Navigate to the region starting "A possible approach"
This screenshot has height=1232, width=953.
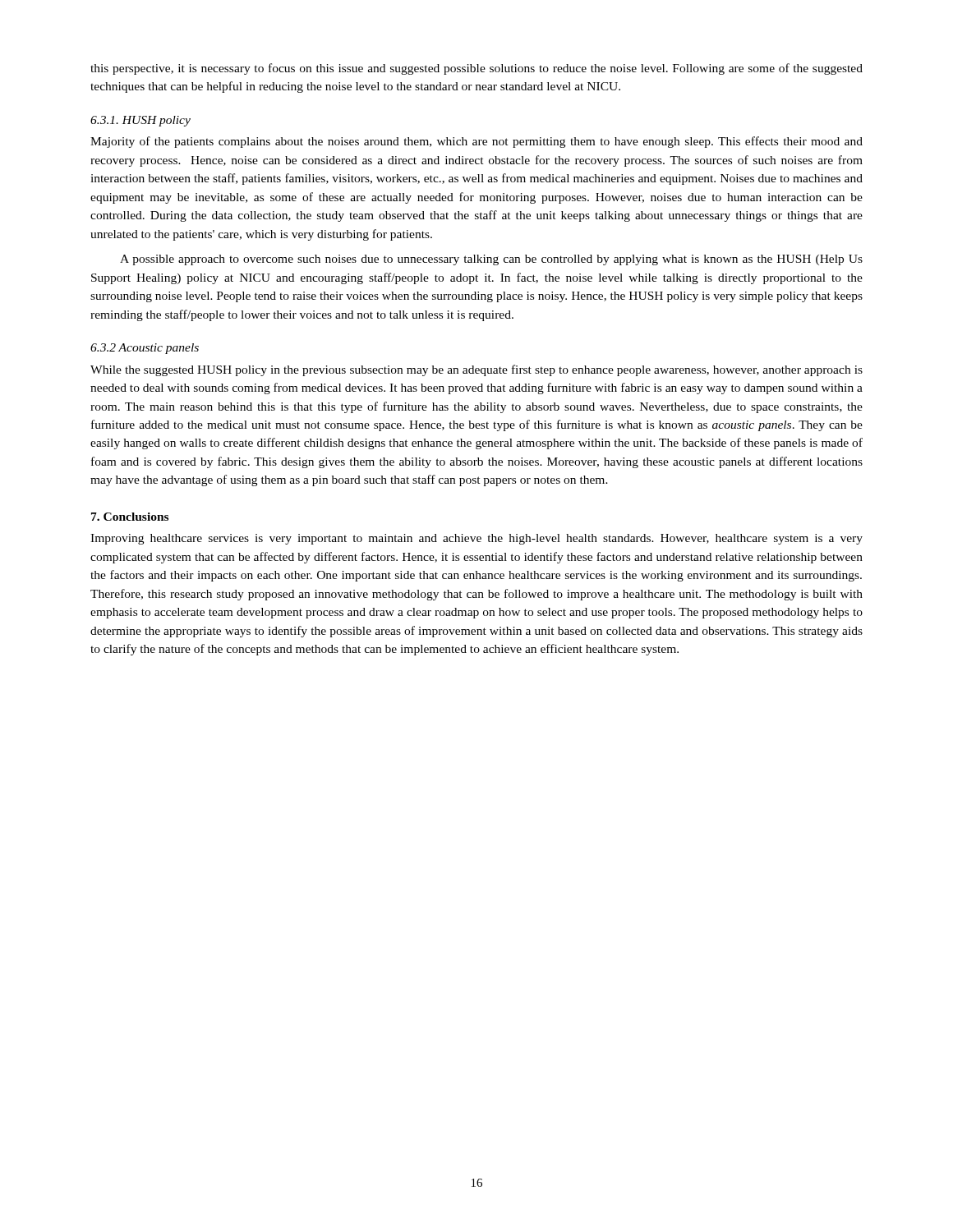click(476, 286)
